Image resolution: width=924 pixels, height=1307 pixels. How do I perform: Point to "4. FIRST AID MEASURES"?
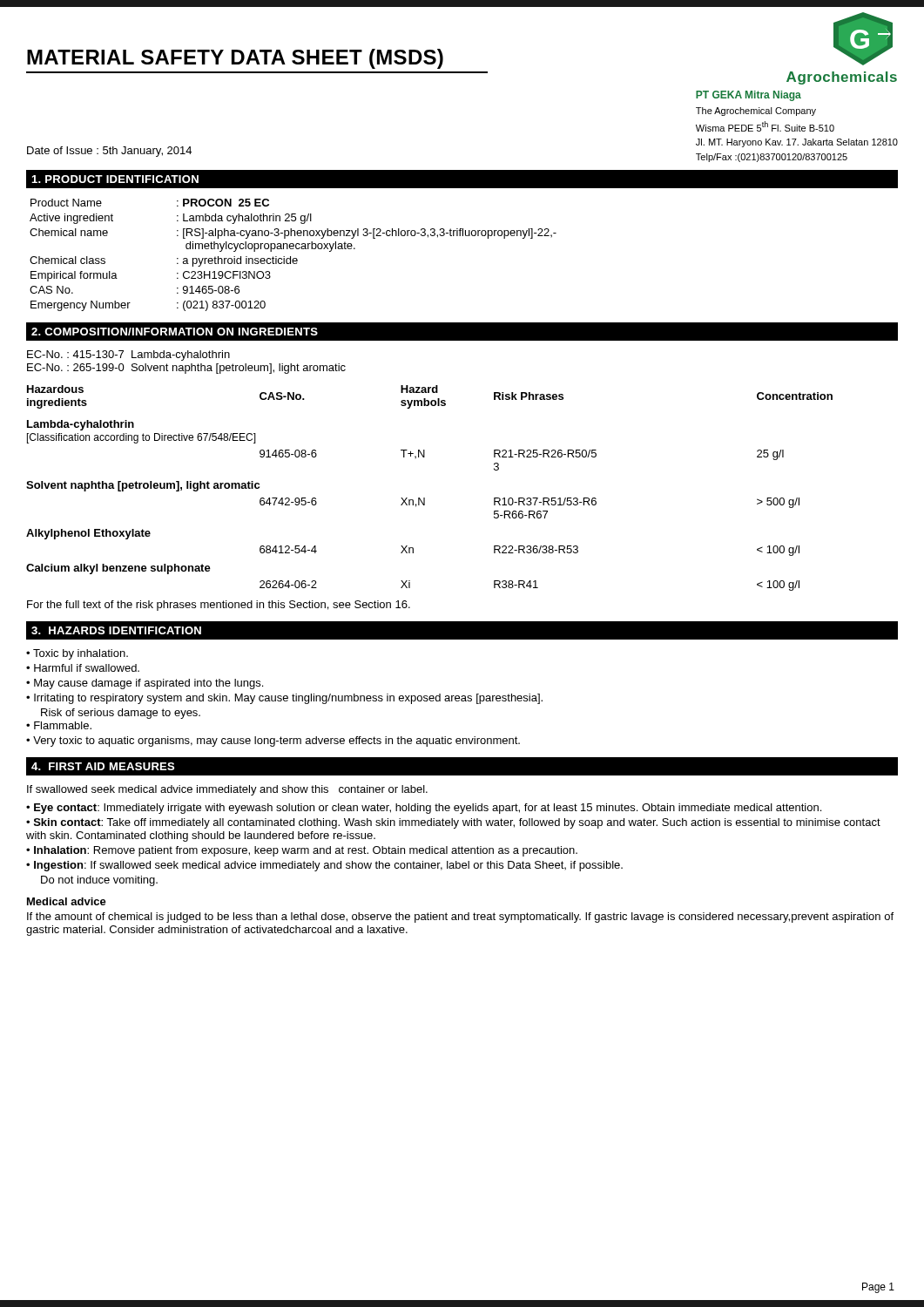[103, 766]
